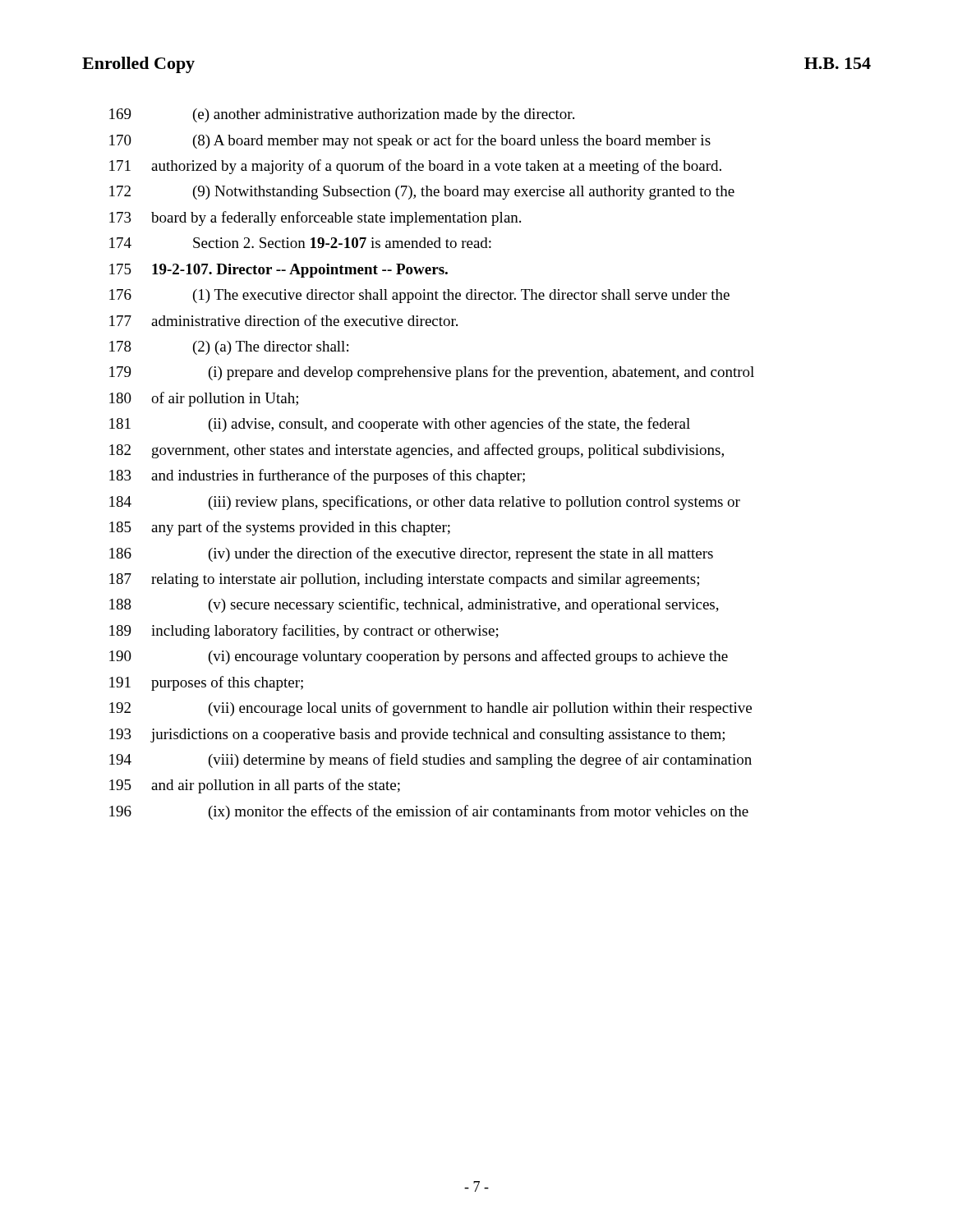Image resolution: width=953 pixels, height=1232 pixels.
Task: Find the text starting "182 government, other states and interstate"
Action: coord(476,450)
